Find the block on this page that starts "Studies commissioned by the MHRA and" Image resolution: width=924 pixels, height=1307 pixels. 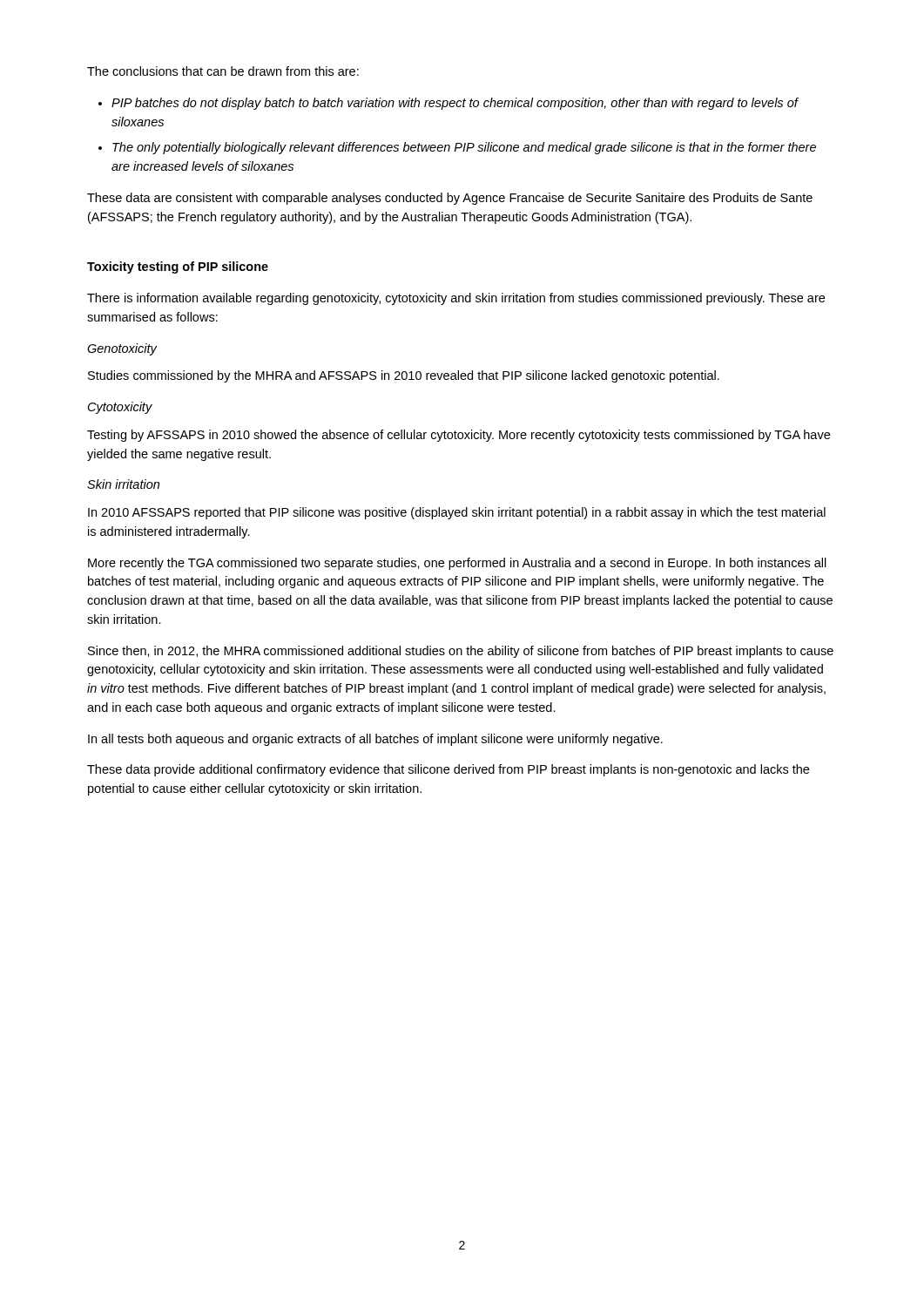pyautogui.click(x=404, y=376)
